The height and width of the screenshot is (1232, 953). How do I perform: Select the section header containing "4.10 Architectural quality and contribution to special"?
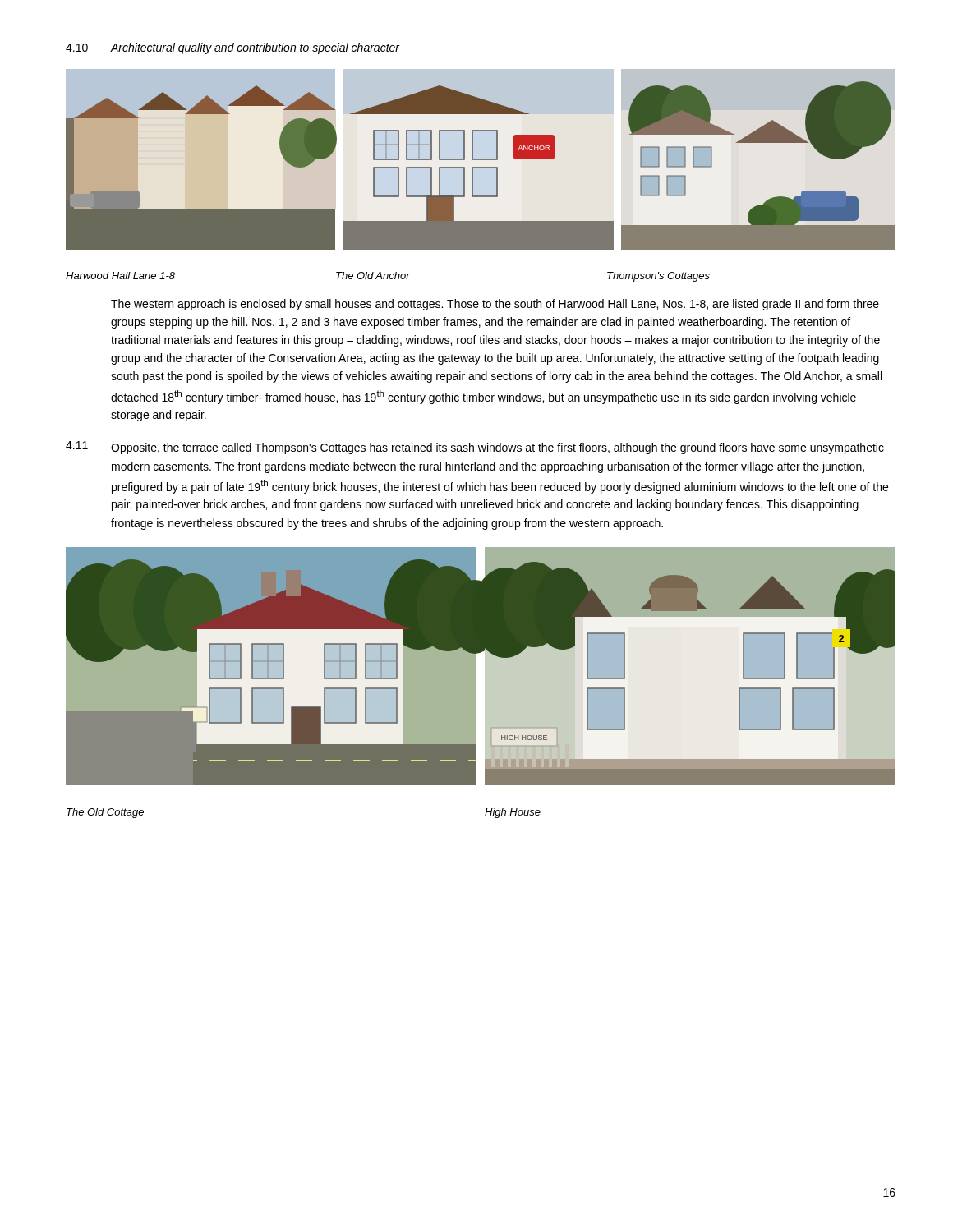(232, 48)
